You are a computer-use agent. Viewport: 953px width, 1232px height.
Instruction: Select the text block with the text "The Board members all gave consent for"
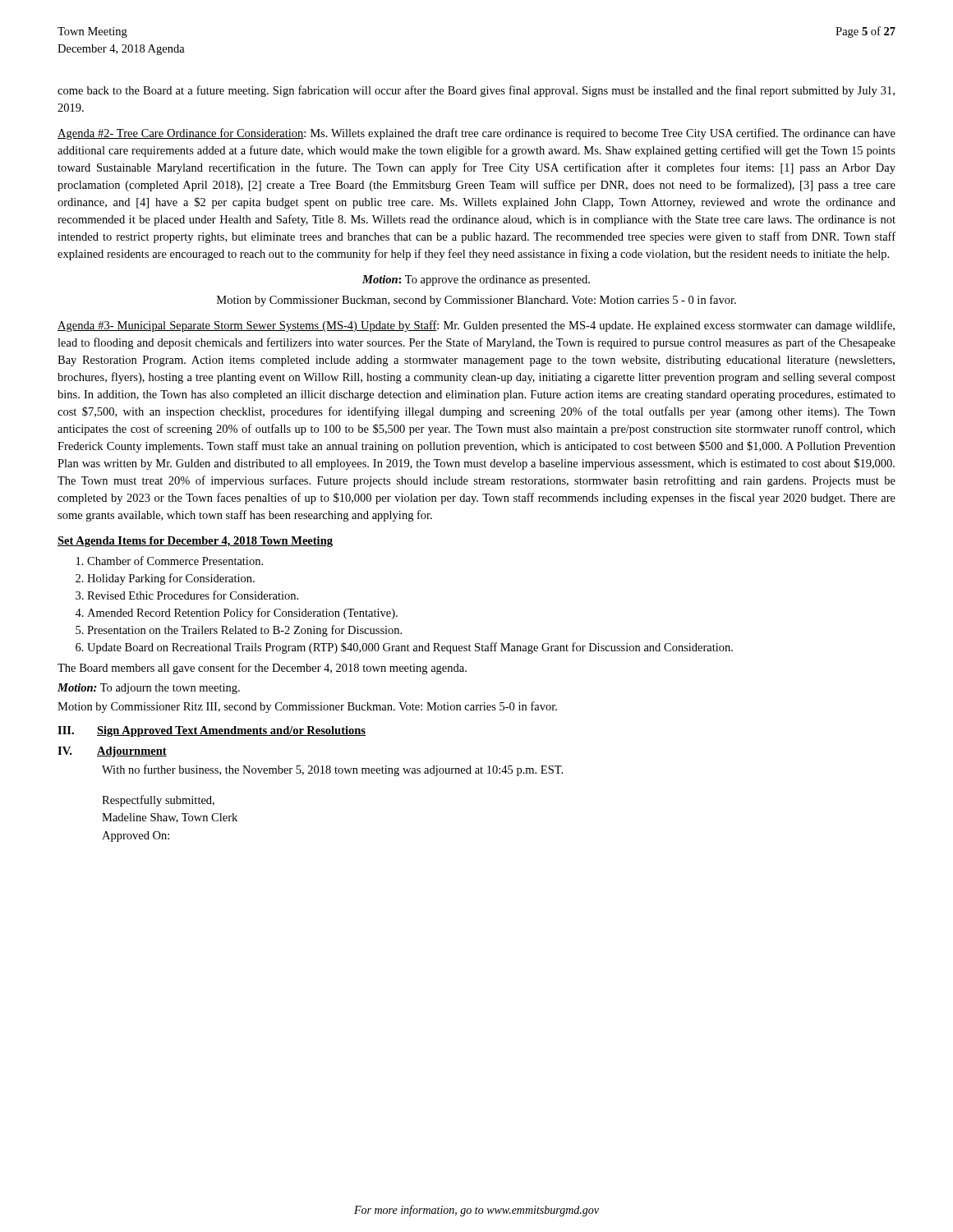tap(476, 669)
